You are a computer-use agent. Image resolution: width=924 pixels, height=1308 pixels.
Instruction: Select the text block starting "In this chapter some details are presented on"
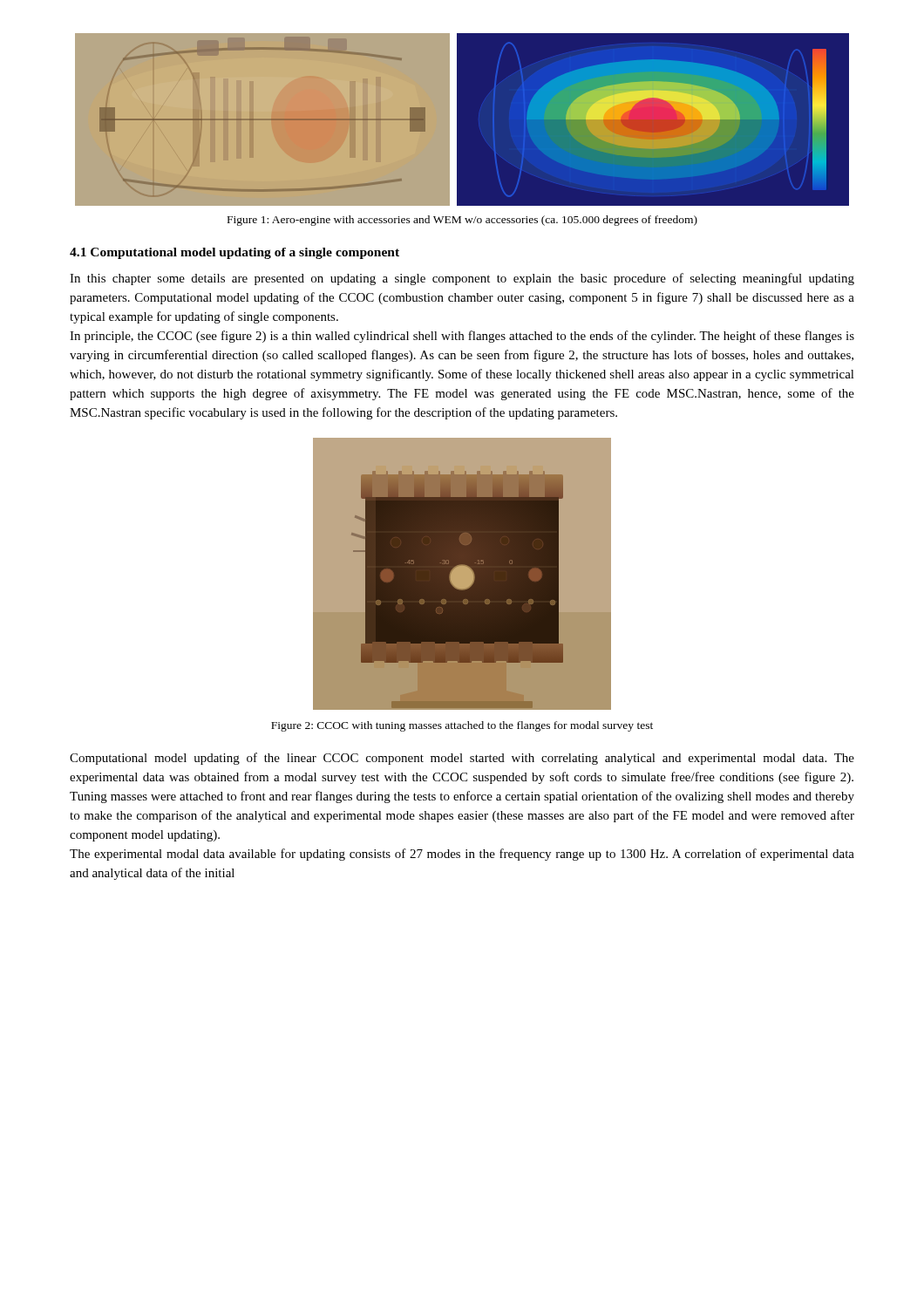[x=462, y=346]
